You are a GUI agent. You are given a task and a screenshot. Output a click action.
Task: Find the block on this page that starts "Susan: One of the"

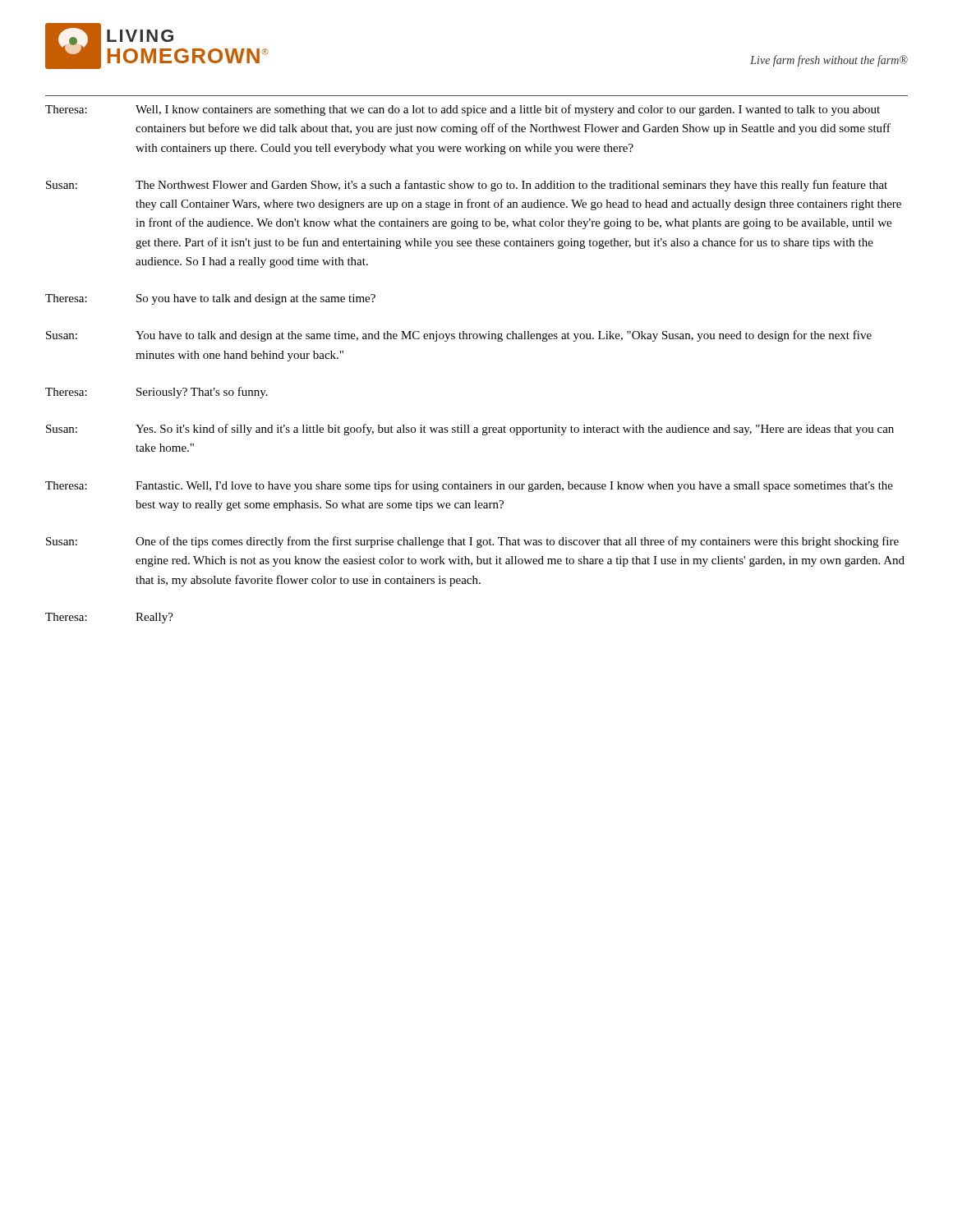(476, 561)
